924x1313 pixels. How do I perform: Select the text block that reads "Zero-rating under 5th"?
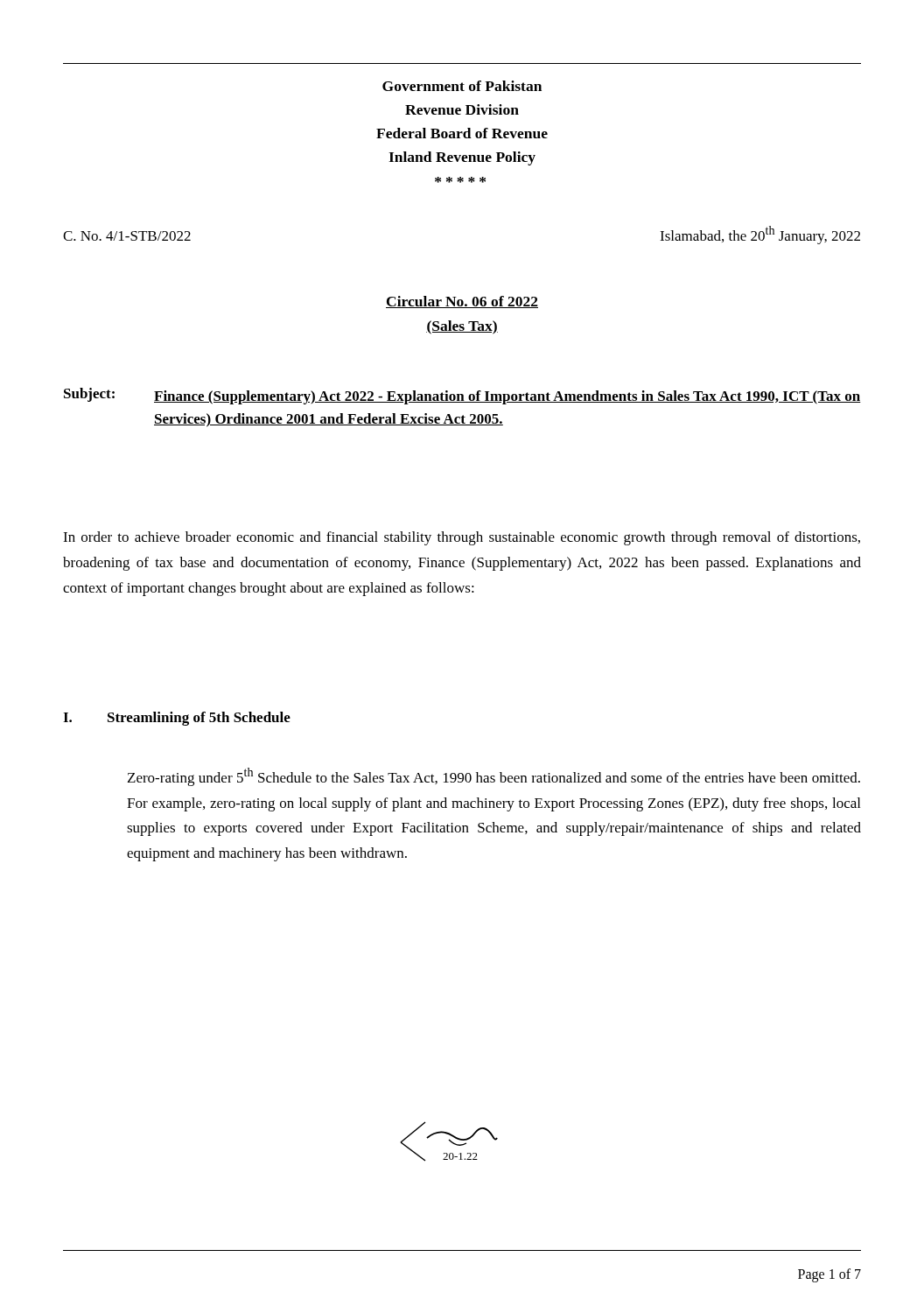coord(494,813)
